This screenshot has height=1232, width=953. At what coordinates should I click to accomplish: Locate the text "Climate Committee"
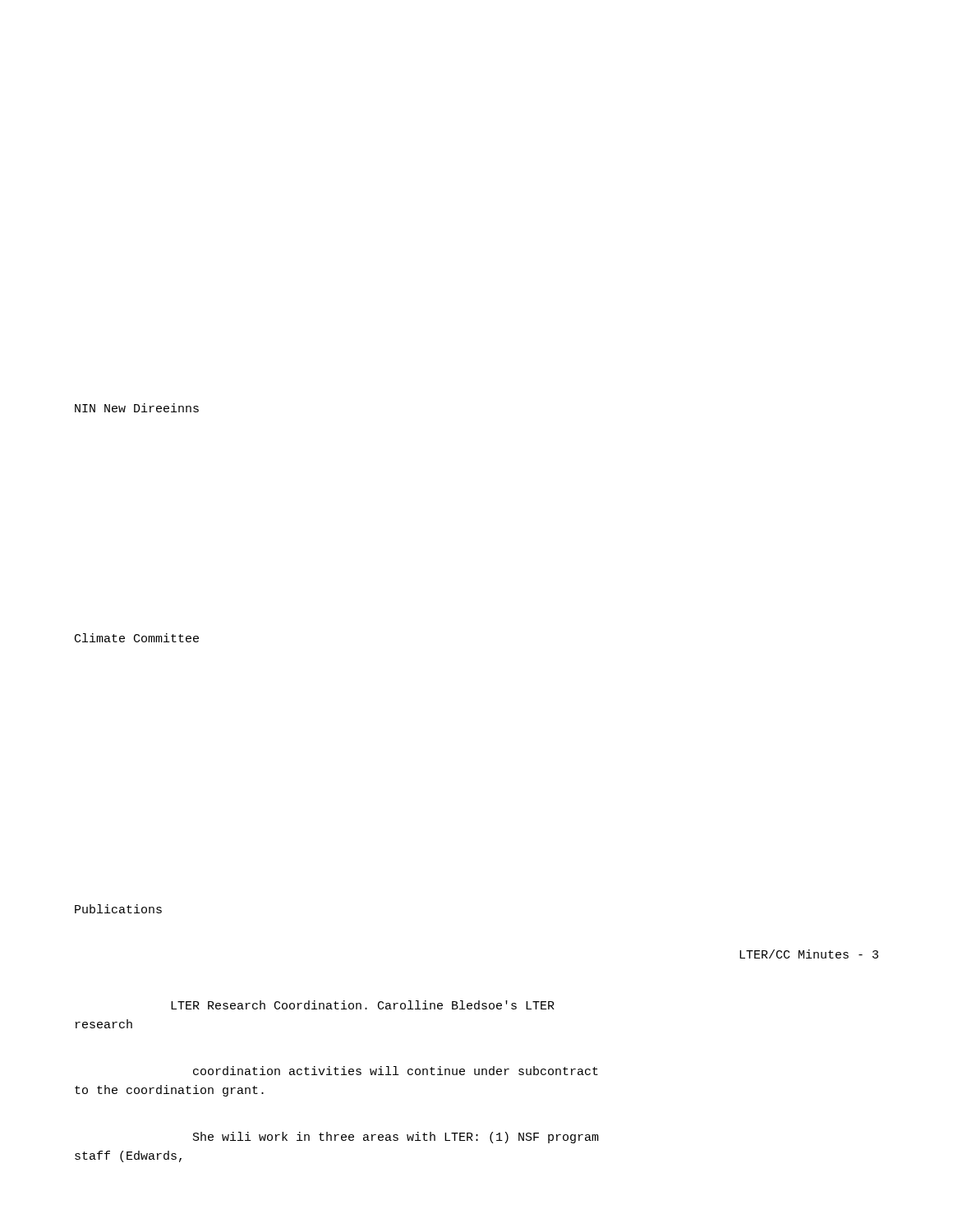[137, 639]
